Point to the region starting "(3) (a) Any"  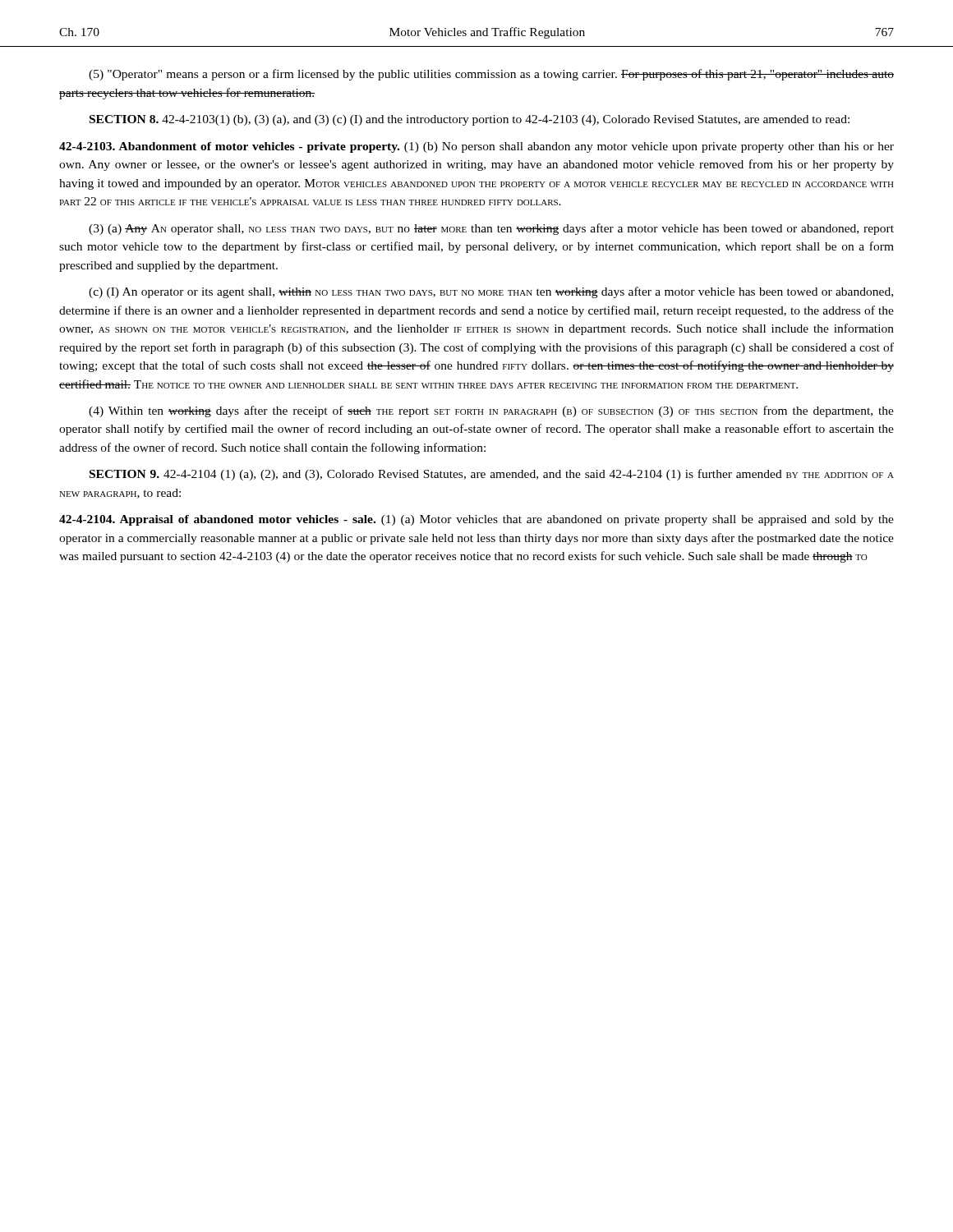(x=476, y=247)
